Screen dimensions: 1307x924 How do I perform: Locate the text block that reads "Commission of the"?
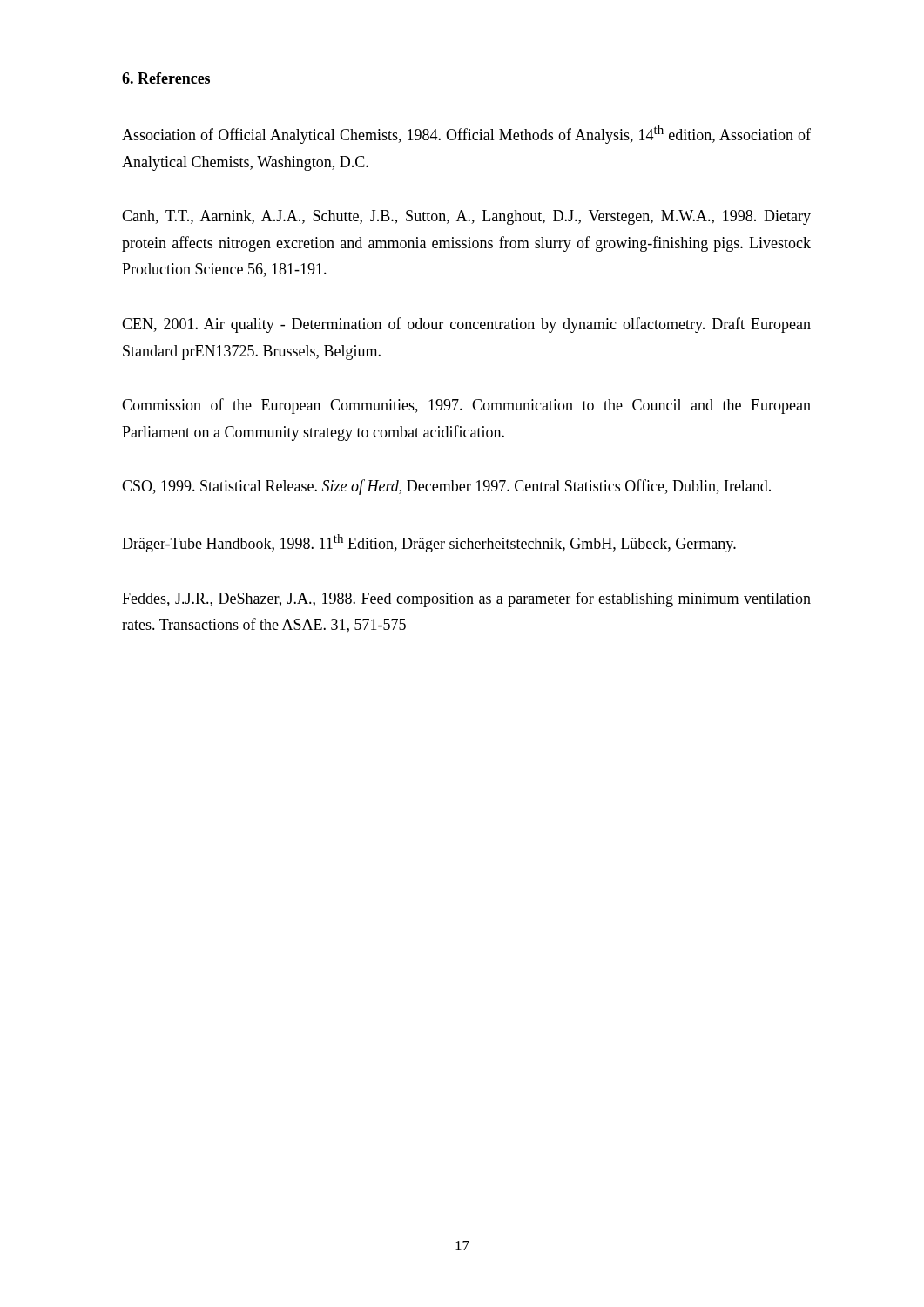pyautogui.click(x=466, y=419)
